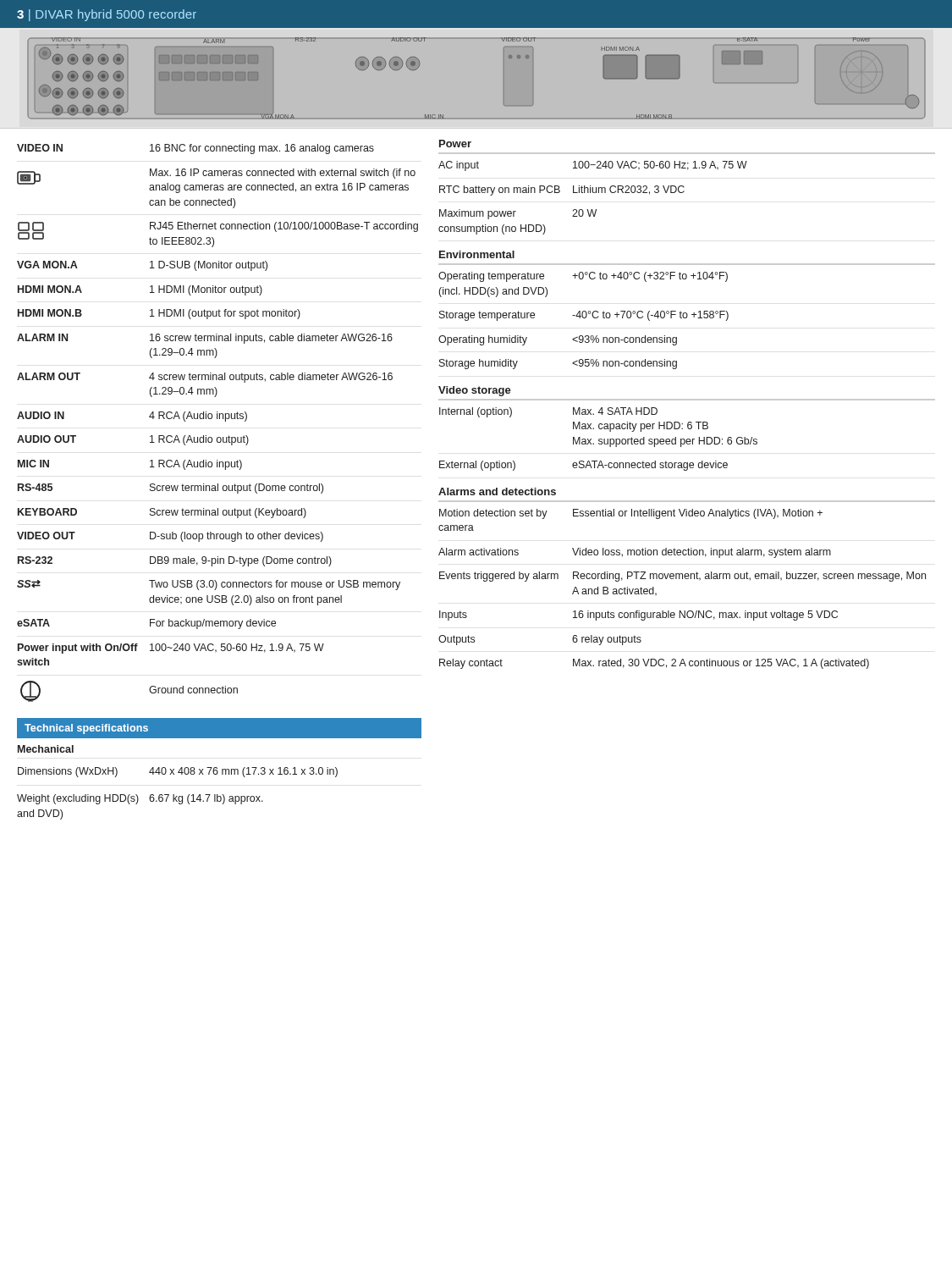
Task: Find the table that mentions "16 BNC for connecting max."
Action: [x=219, y=421]
